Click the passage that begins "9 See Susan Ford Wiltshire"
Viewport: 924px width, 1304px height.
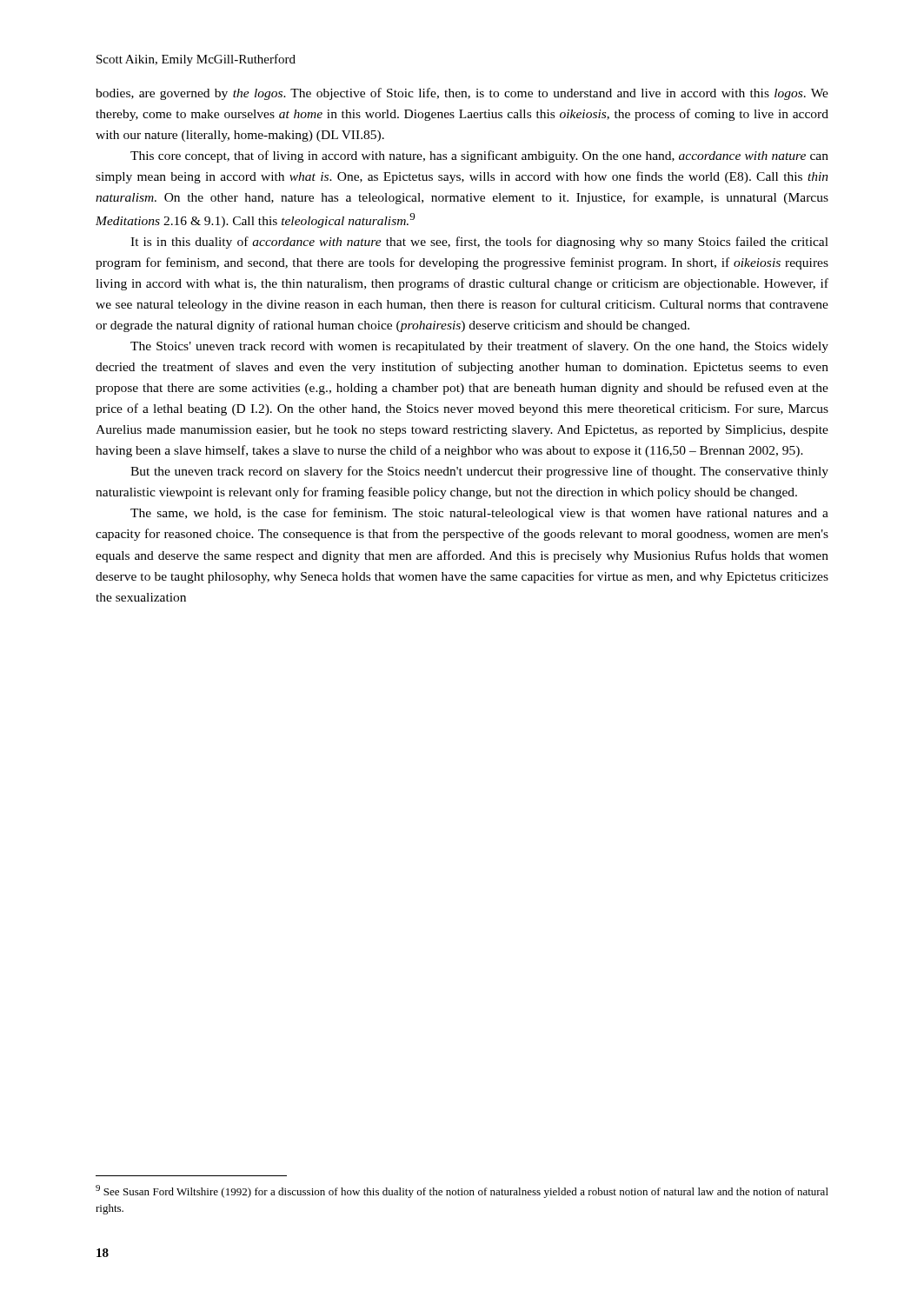[462, 1198]
